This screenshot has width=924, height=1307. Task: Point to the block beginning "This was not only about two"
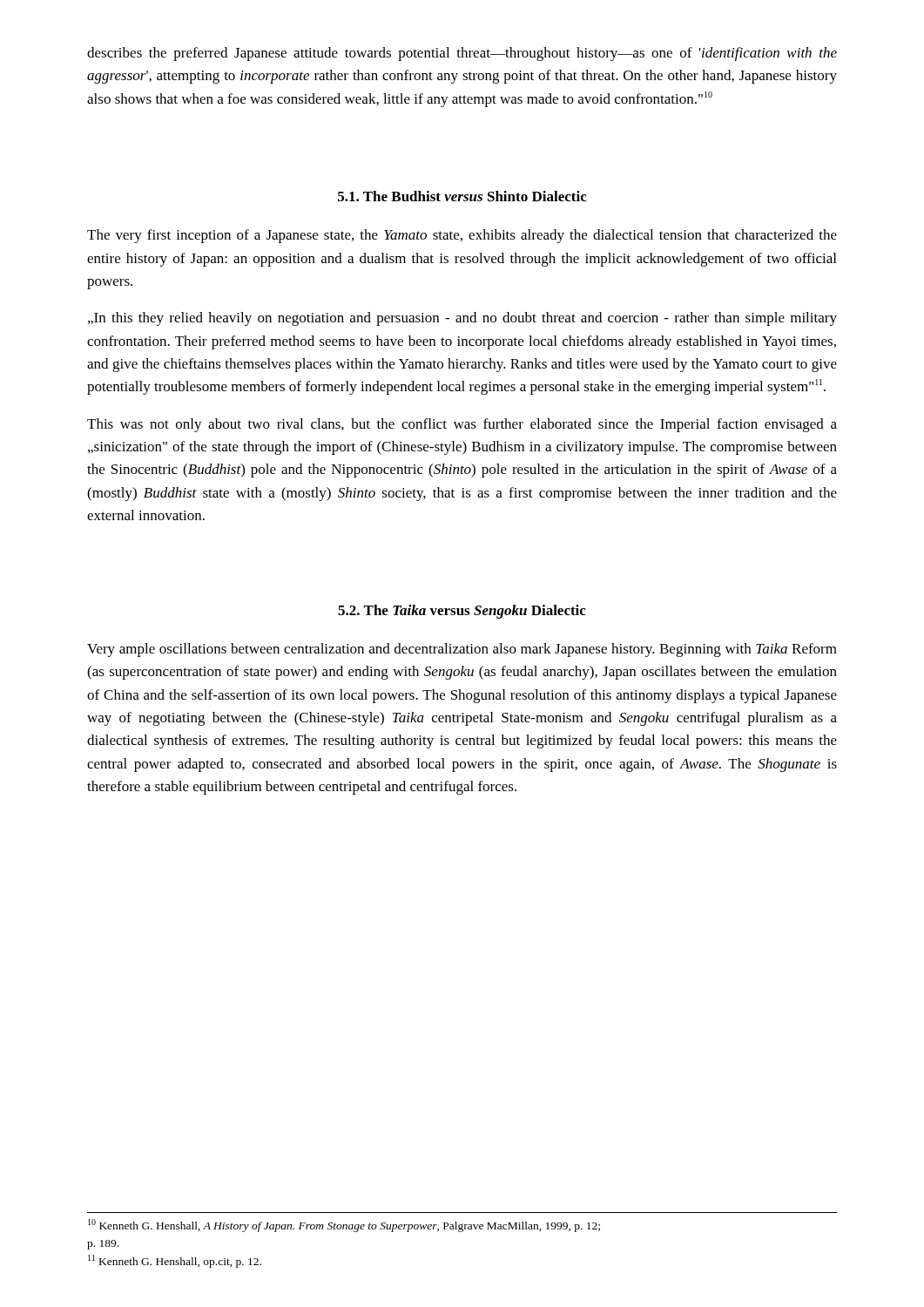pyautogui.click(x=462, y=470)
